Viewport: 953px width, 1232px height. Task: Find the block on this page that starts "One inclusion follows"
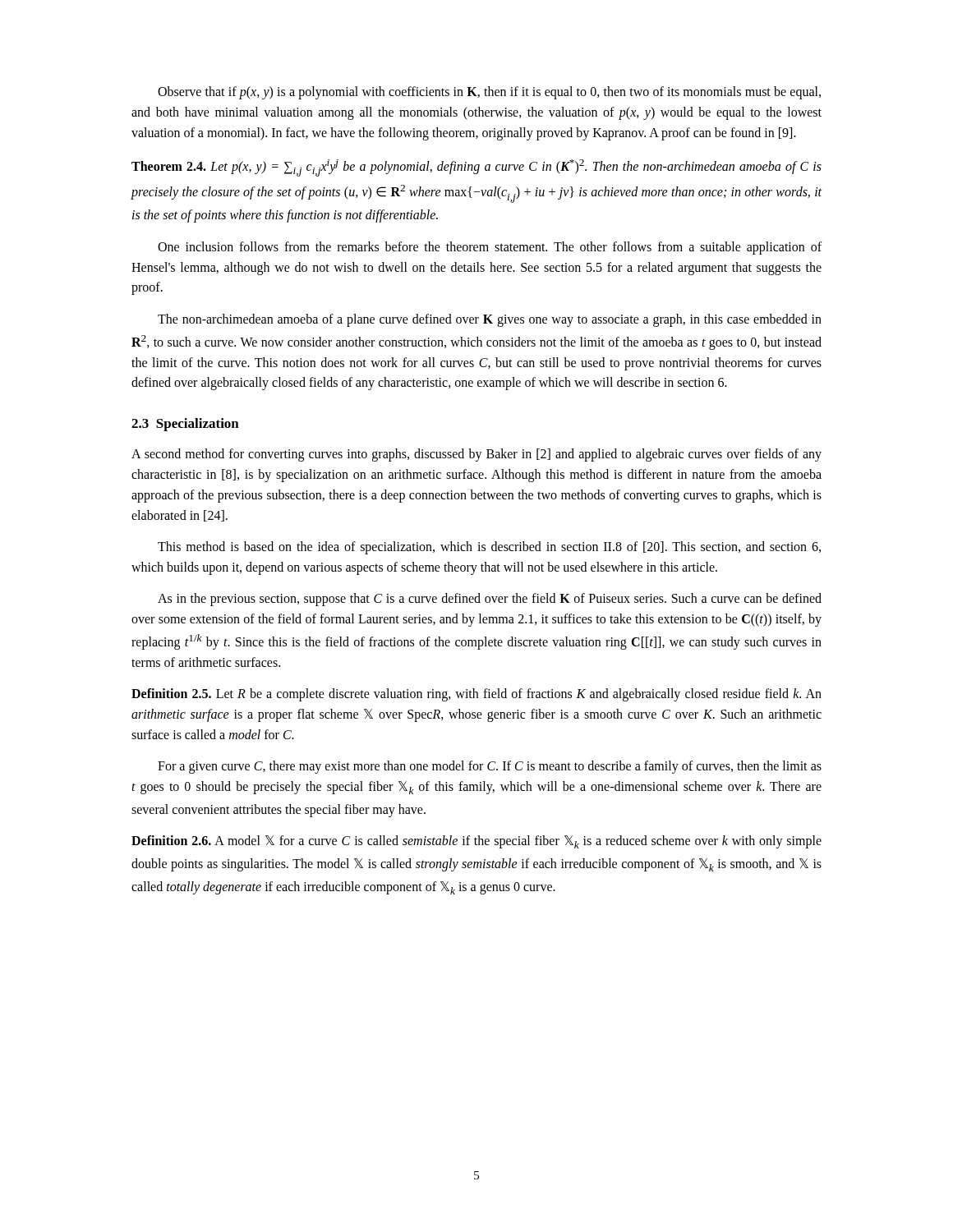pyautogui.click(x=476, y=268)
